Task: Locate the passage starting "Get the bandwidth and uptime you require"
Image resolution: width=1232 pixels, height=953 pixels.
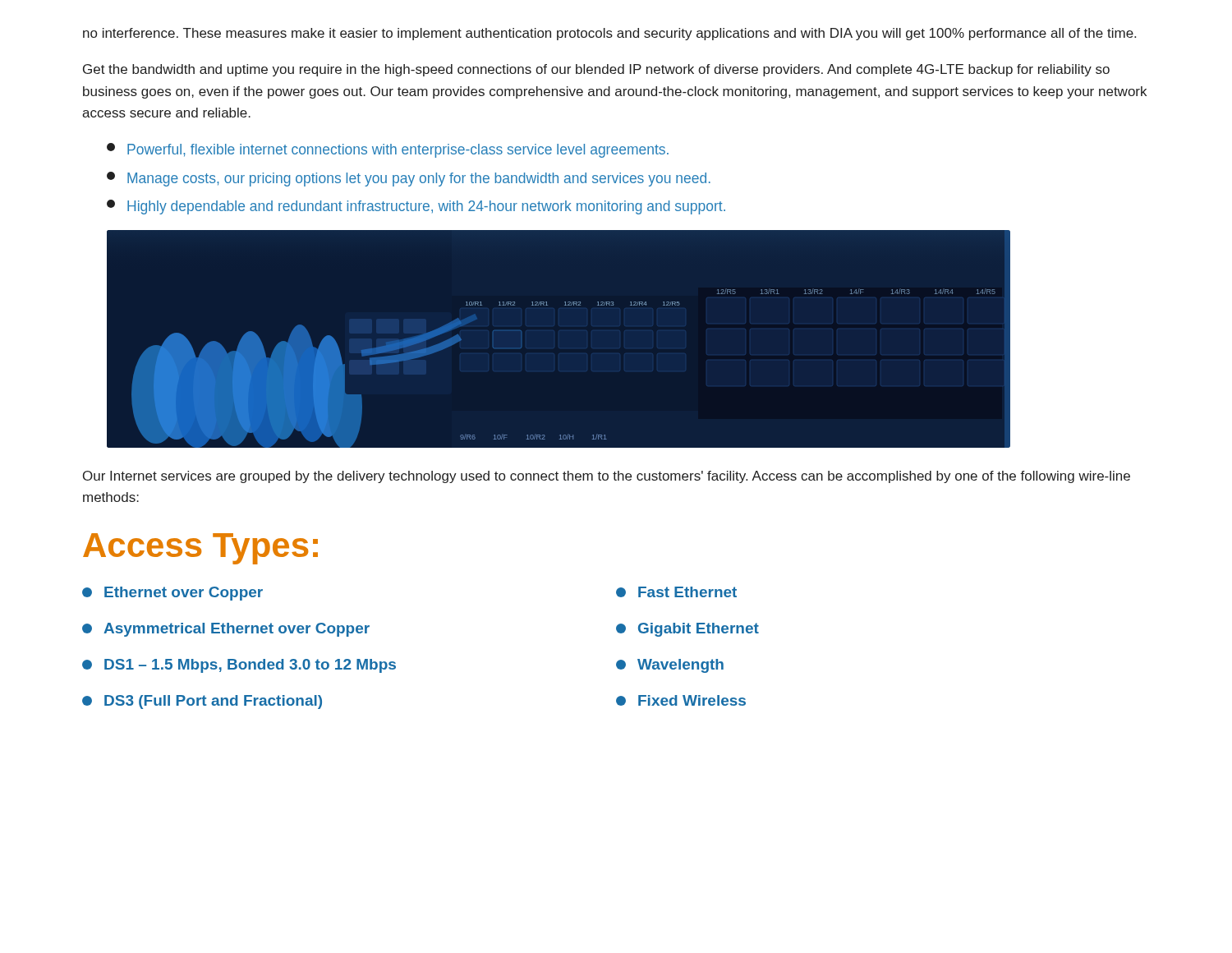Action: click(615, 91)
